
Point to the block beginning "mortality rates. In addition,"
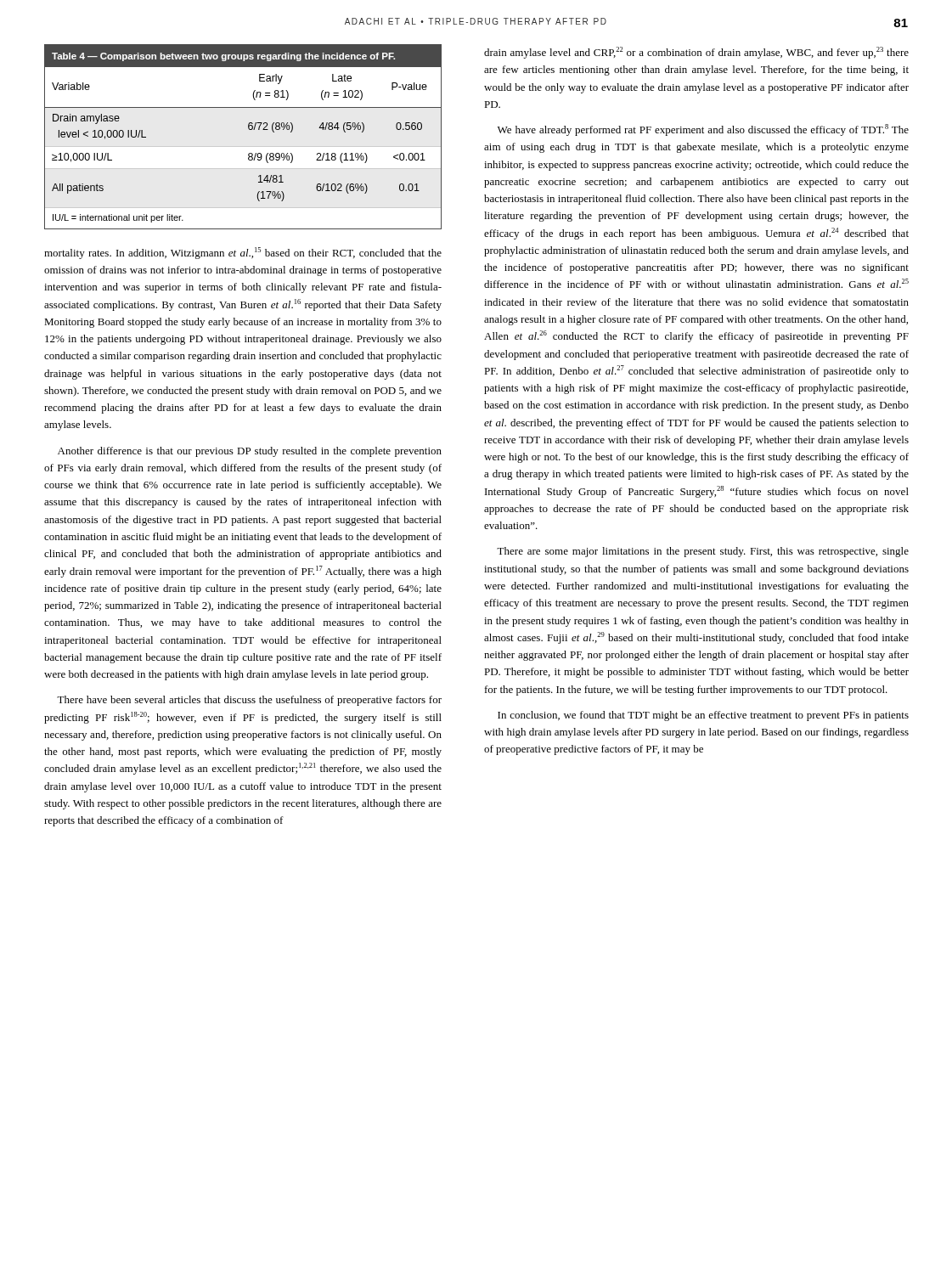(243, 537)
